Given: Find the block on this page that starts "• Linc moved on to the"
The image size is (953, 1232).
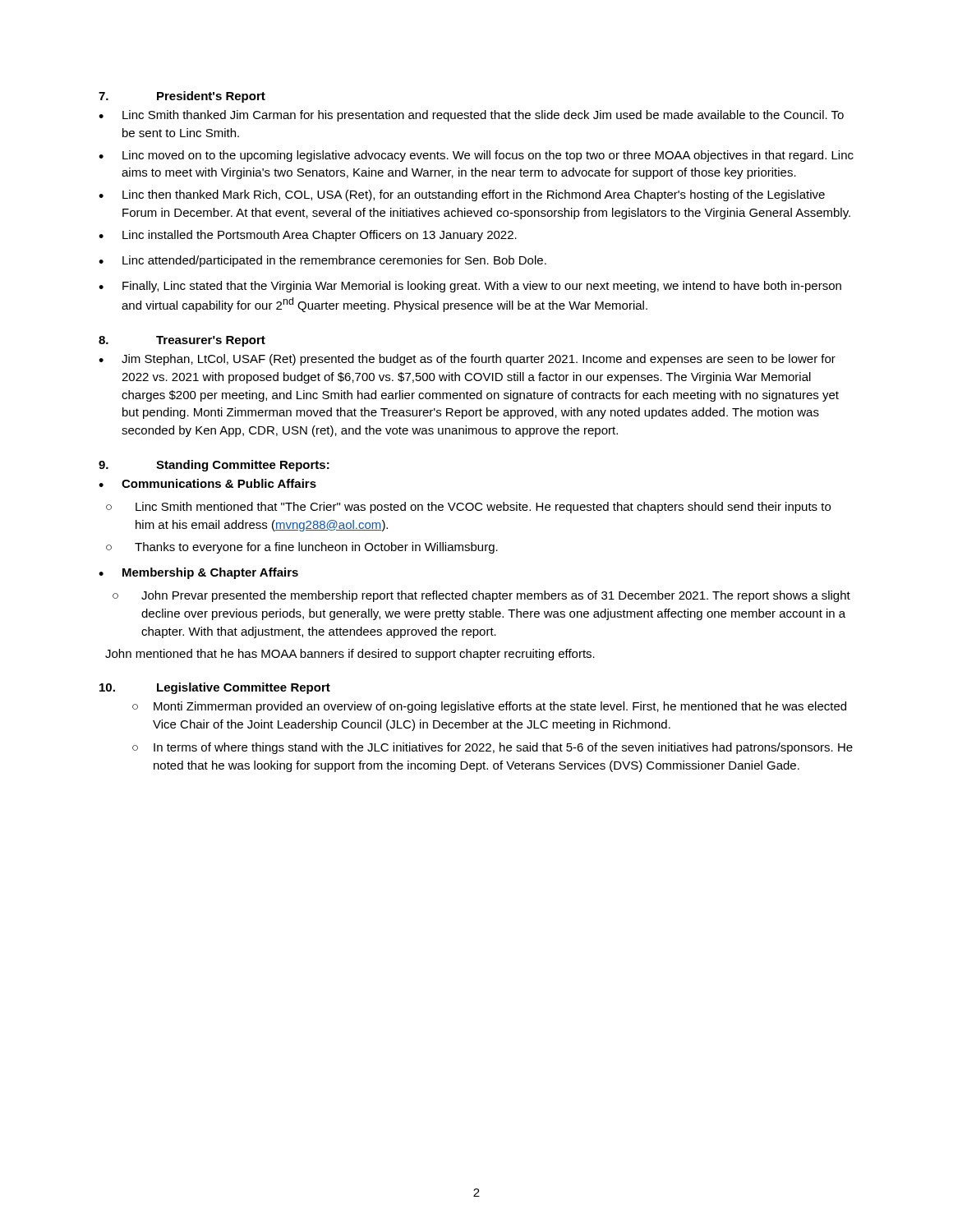Looking at the screenshot, I should pos(476,164).
